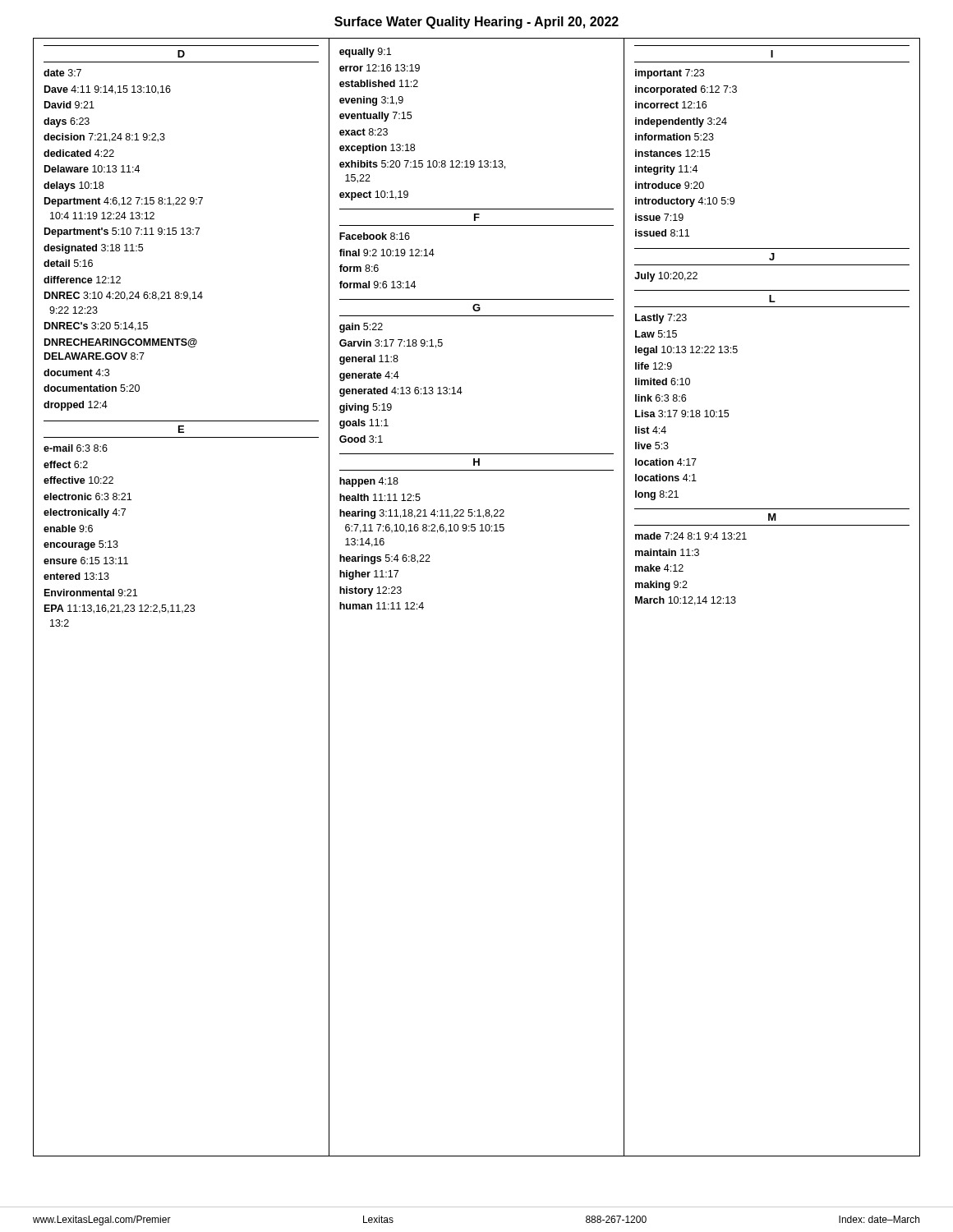
Task: Click on the block starting "happen 4:18"
Action: tap(369, 481)
